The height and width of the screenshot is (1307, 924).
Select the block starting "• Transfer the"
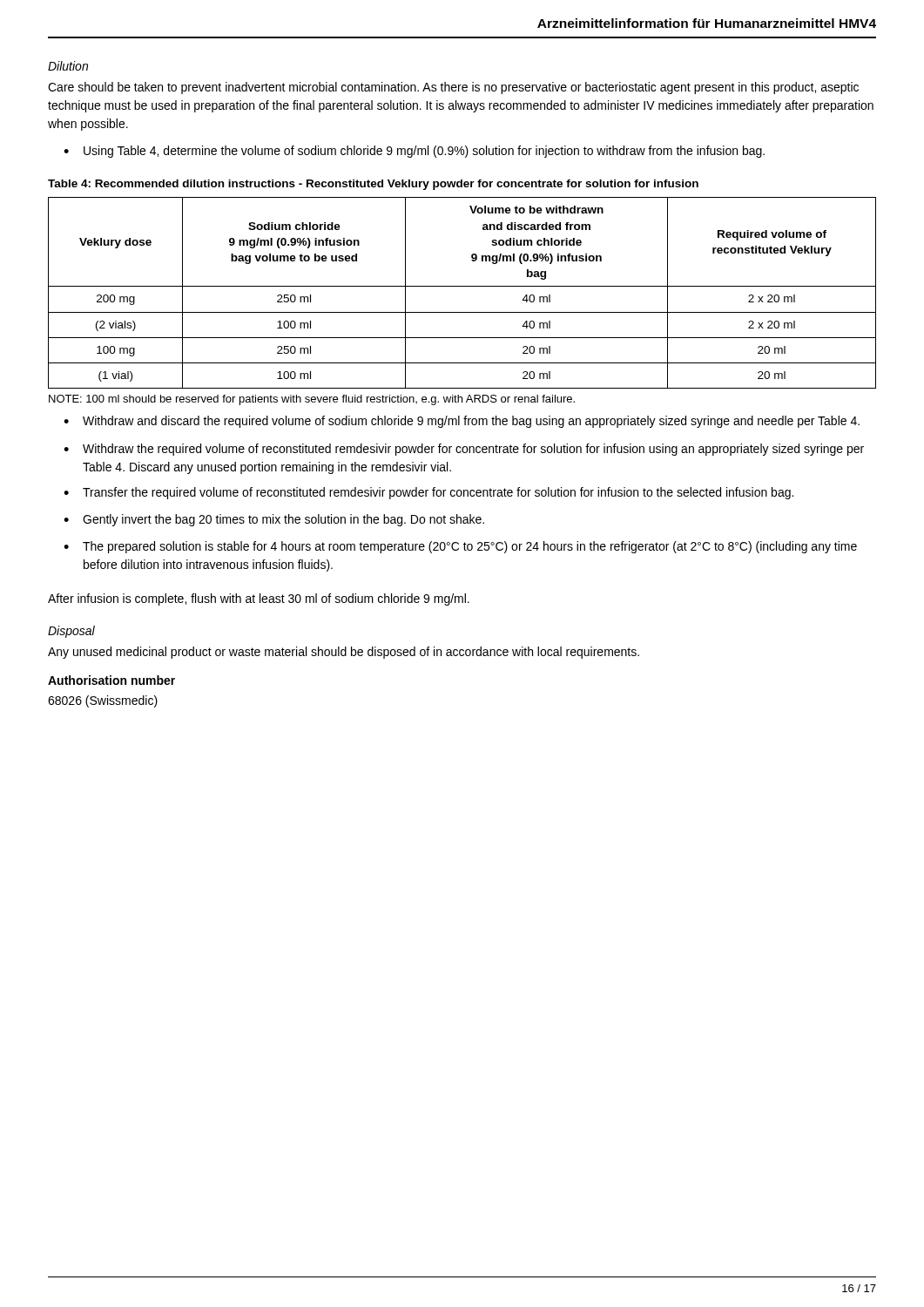click(470, 494)
